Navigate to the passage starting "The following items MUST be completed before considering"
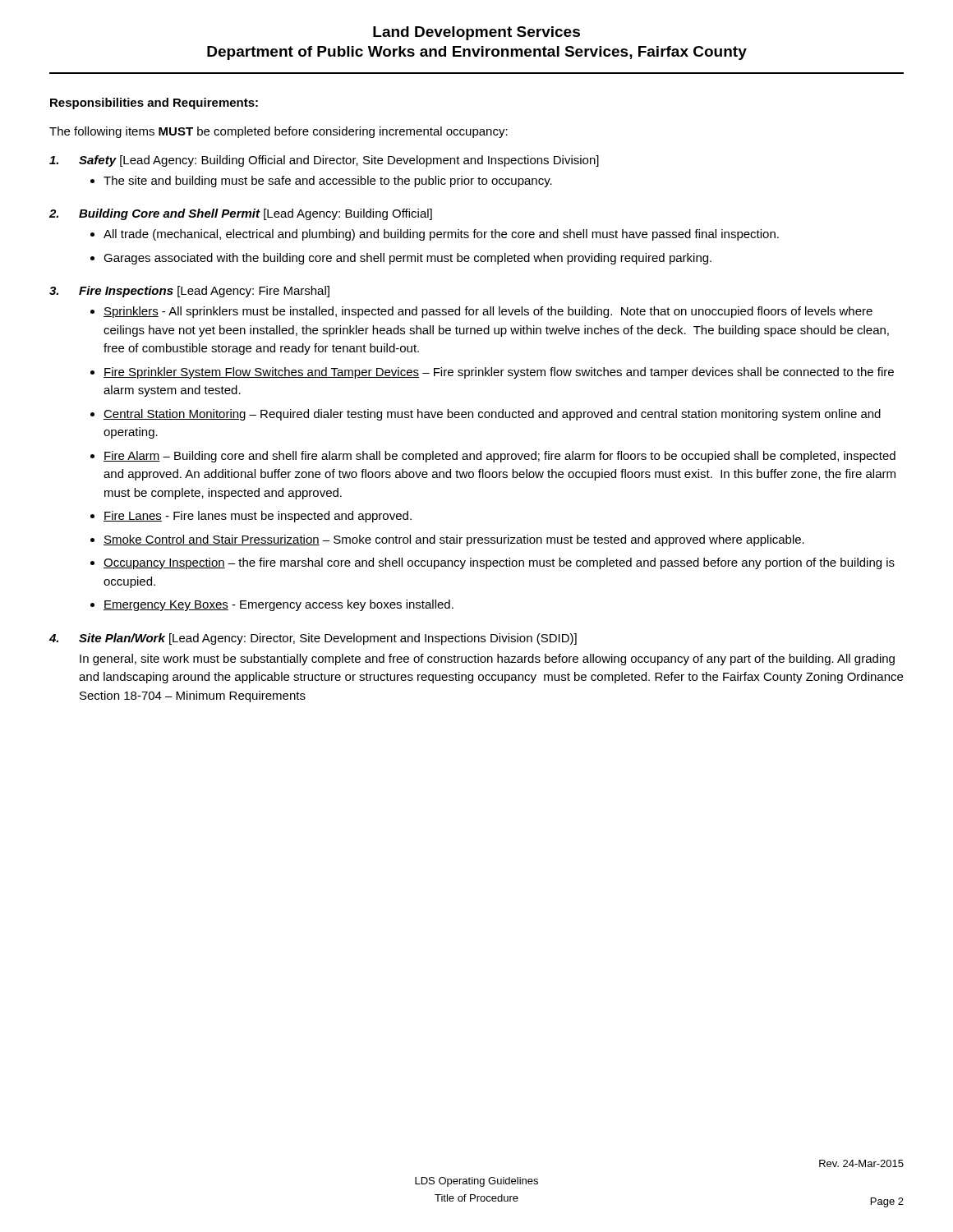Viewport: 953px width, 1232px height. [x=279, y=131]
